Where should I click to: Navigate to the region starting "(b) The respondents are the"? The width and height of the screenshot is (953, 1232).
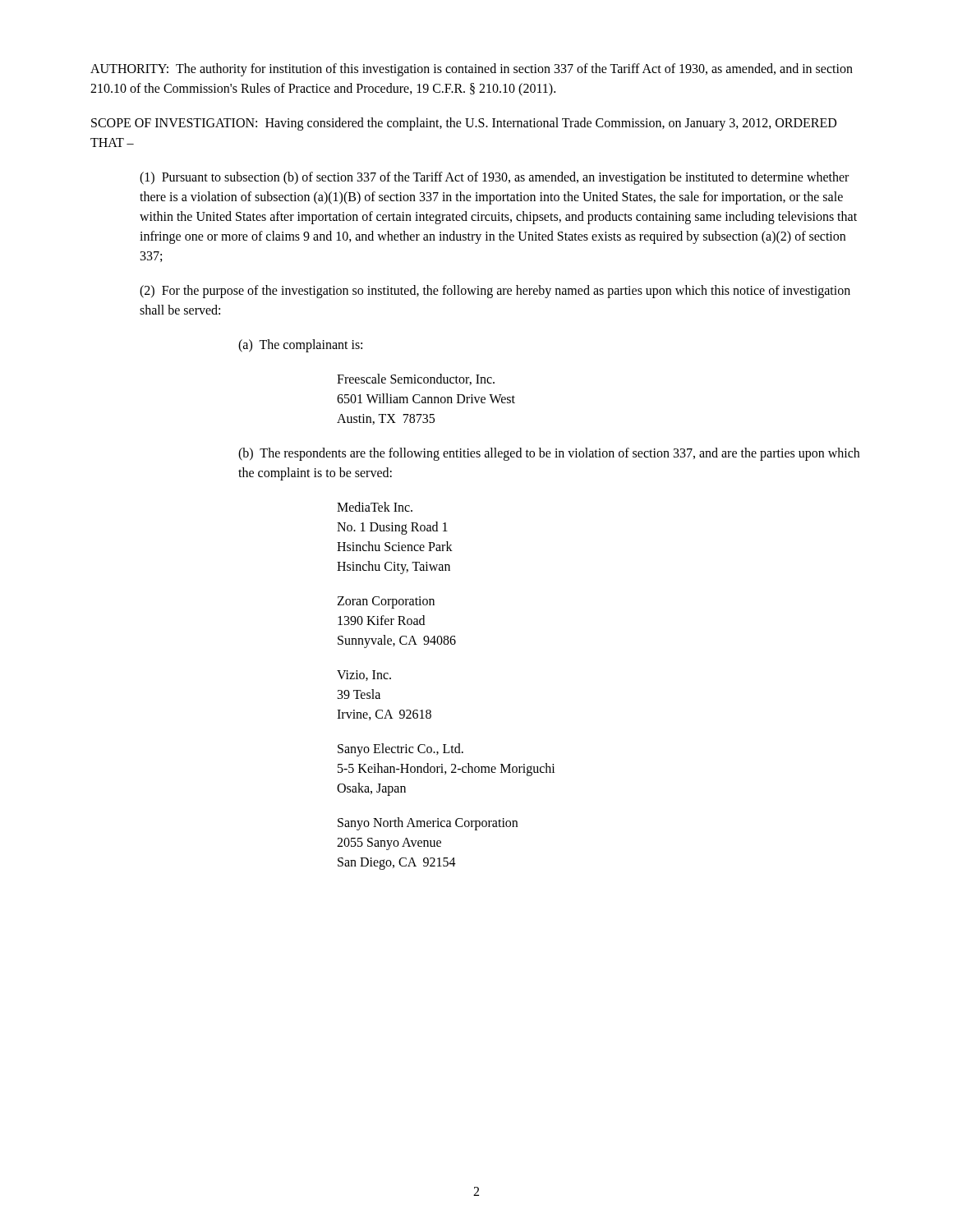coord(549,463)
